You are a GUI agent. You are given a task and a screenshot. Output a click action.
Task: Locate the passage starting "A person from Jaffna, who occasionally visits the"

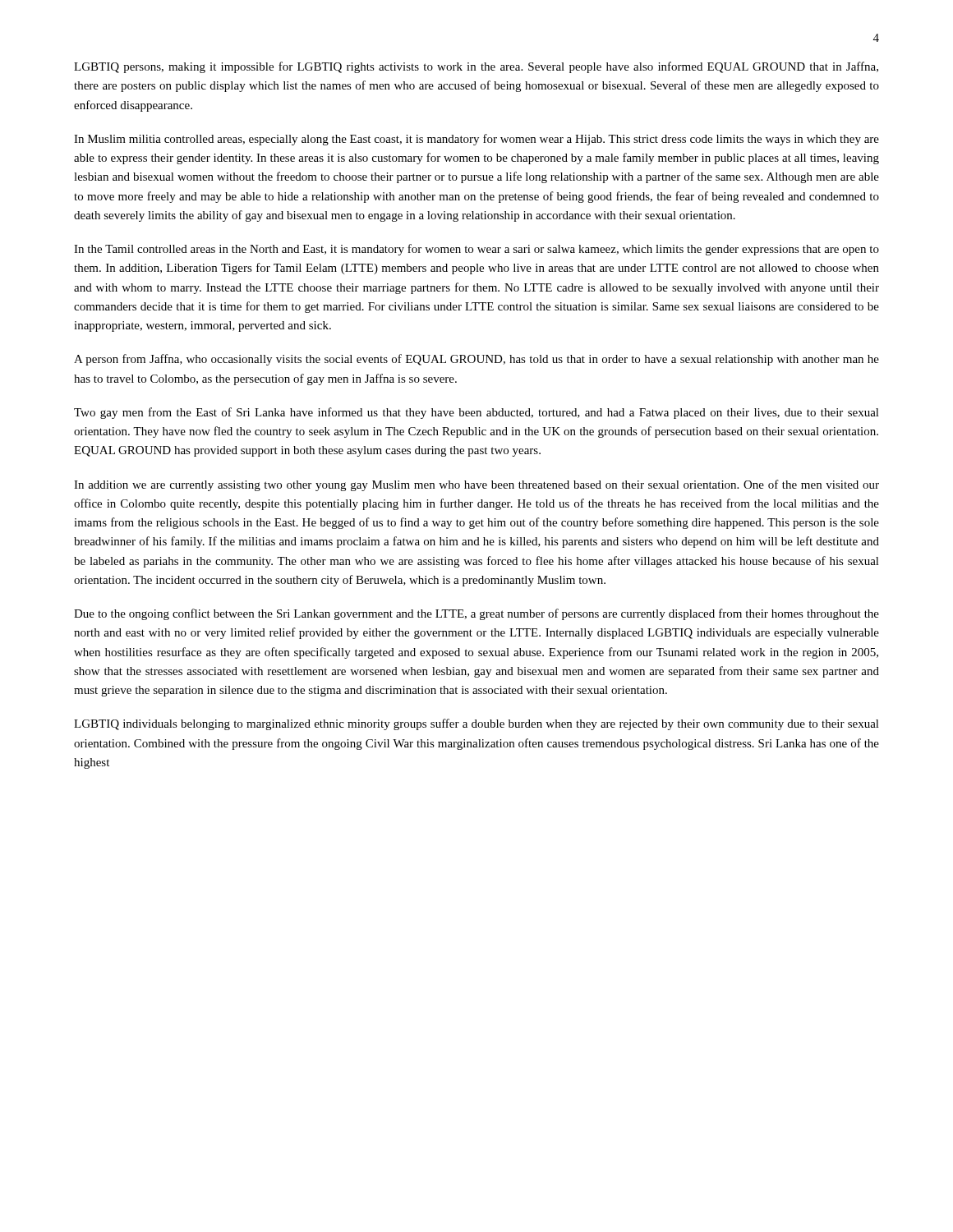click(x=476, y=369)
